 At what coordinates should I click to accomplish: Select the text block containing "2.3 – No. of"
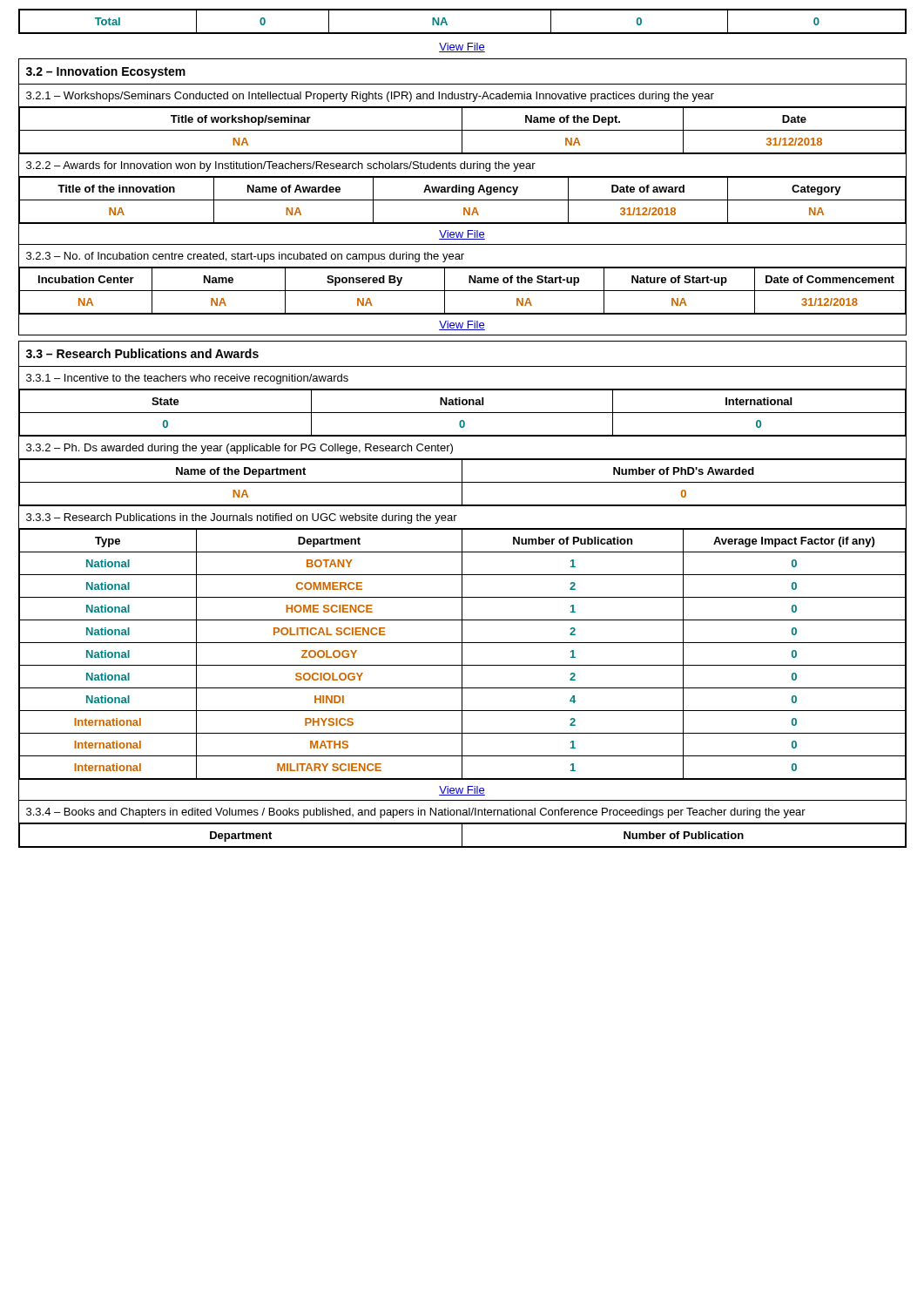245,256
